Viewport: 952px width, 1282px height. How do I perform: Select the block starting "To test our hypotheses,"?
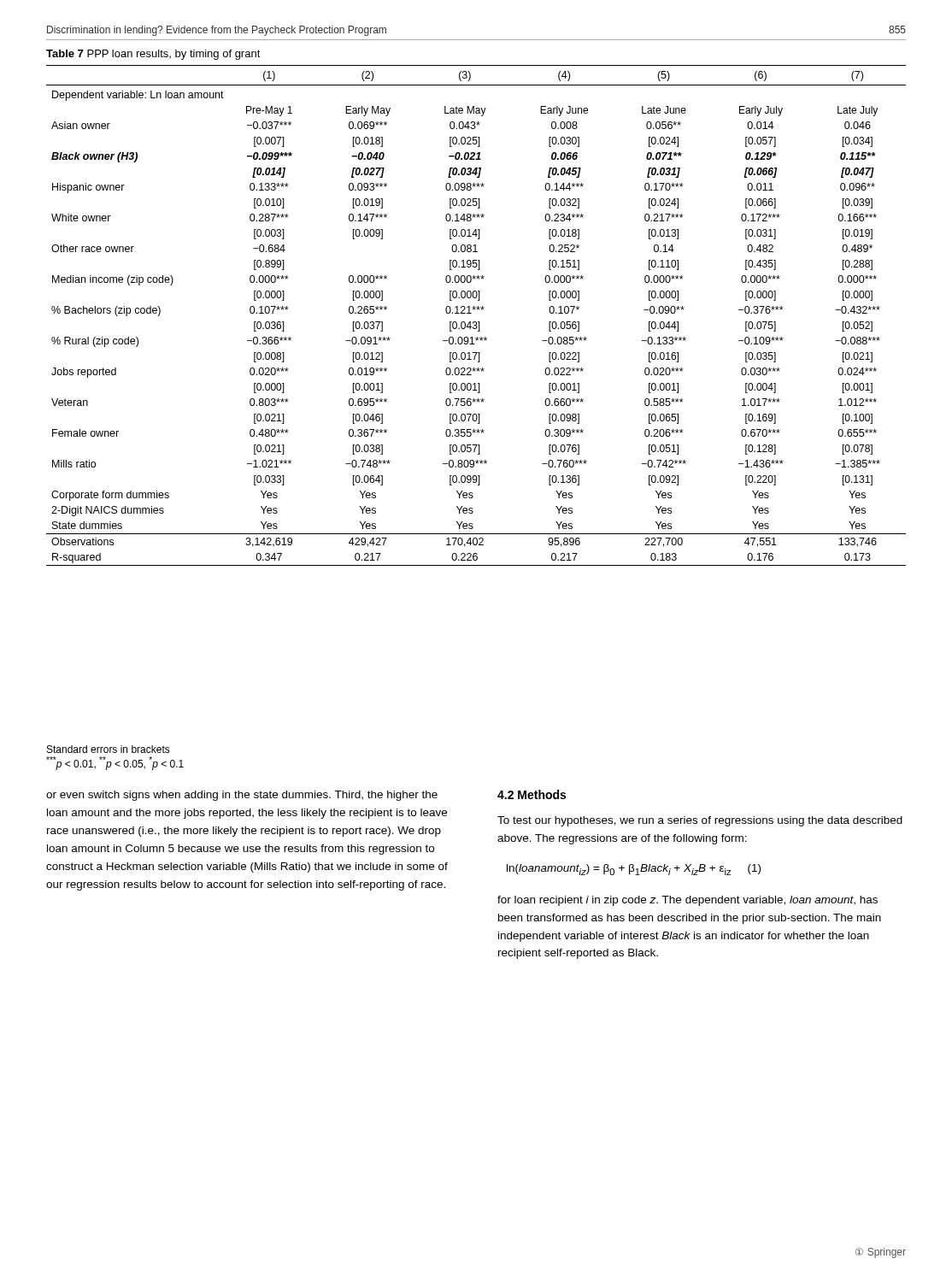click(x=700, y=829)
